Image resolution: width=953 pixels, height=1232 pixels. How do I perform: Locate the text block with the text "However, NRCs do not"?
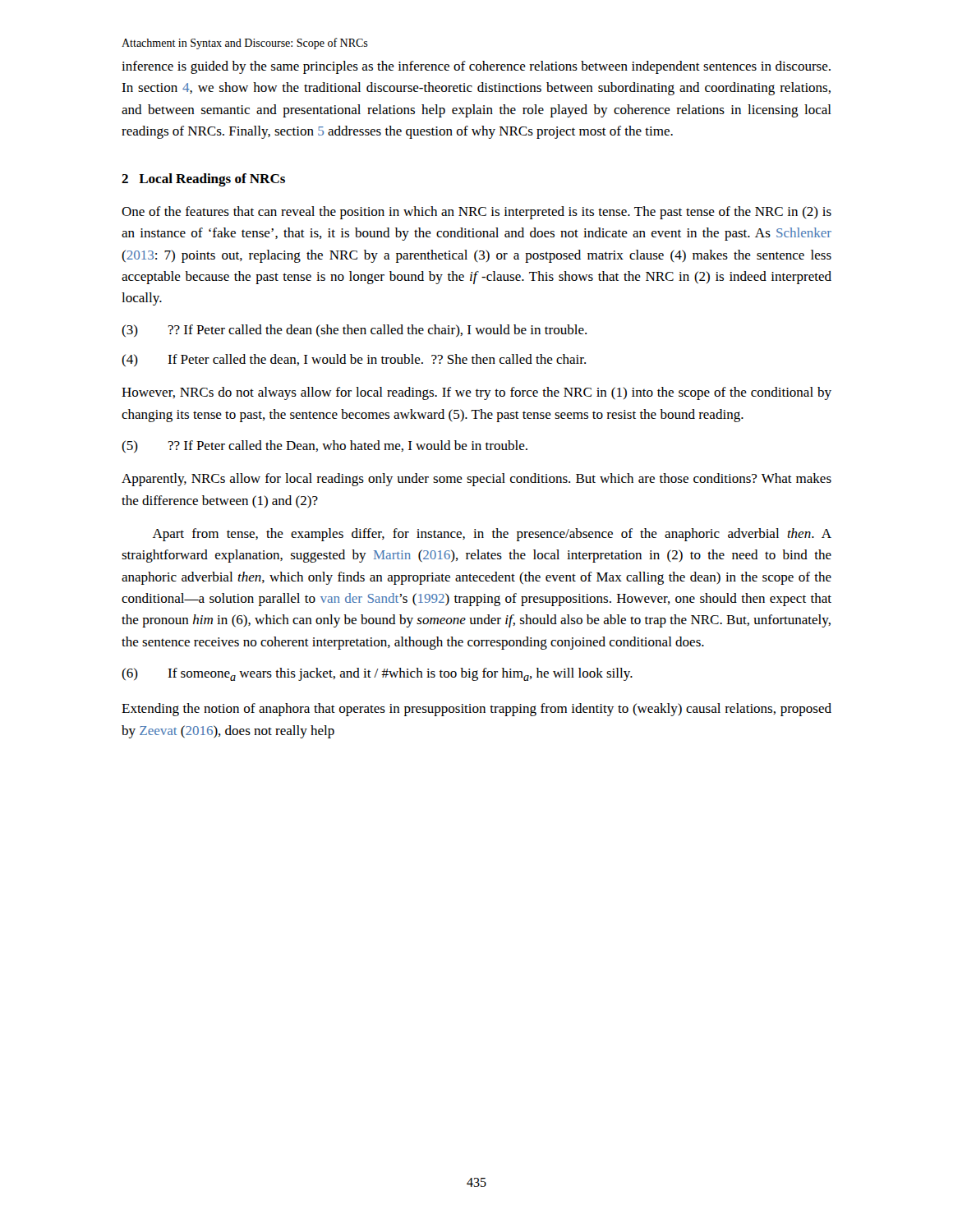pos(476,403)
